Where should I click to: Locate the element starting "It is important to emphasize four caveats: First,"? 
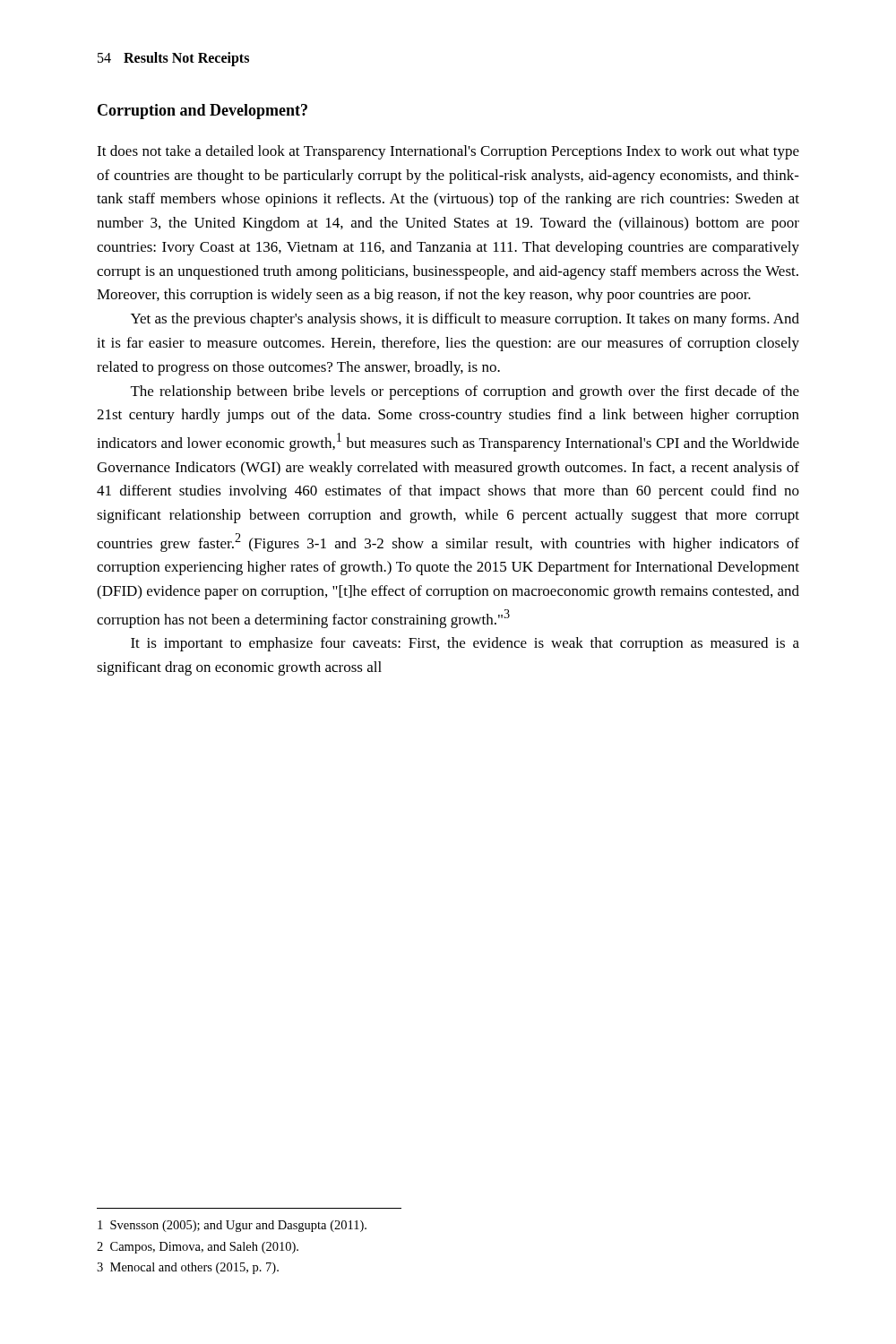[448, 656]
